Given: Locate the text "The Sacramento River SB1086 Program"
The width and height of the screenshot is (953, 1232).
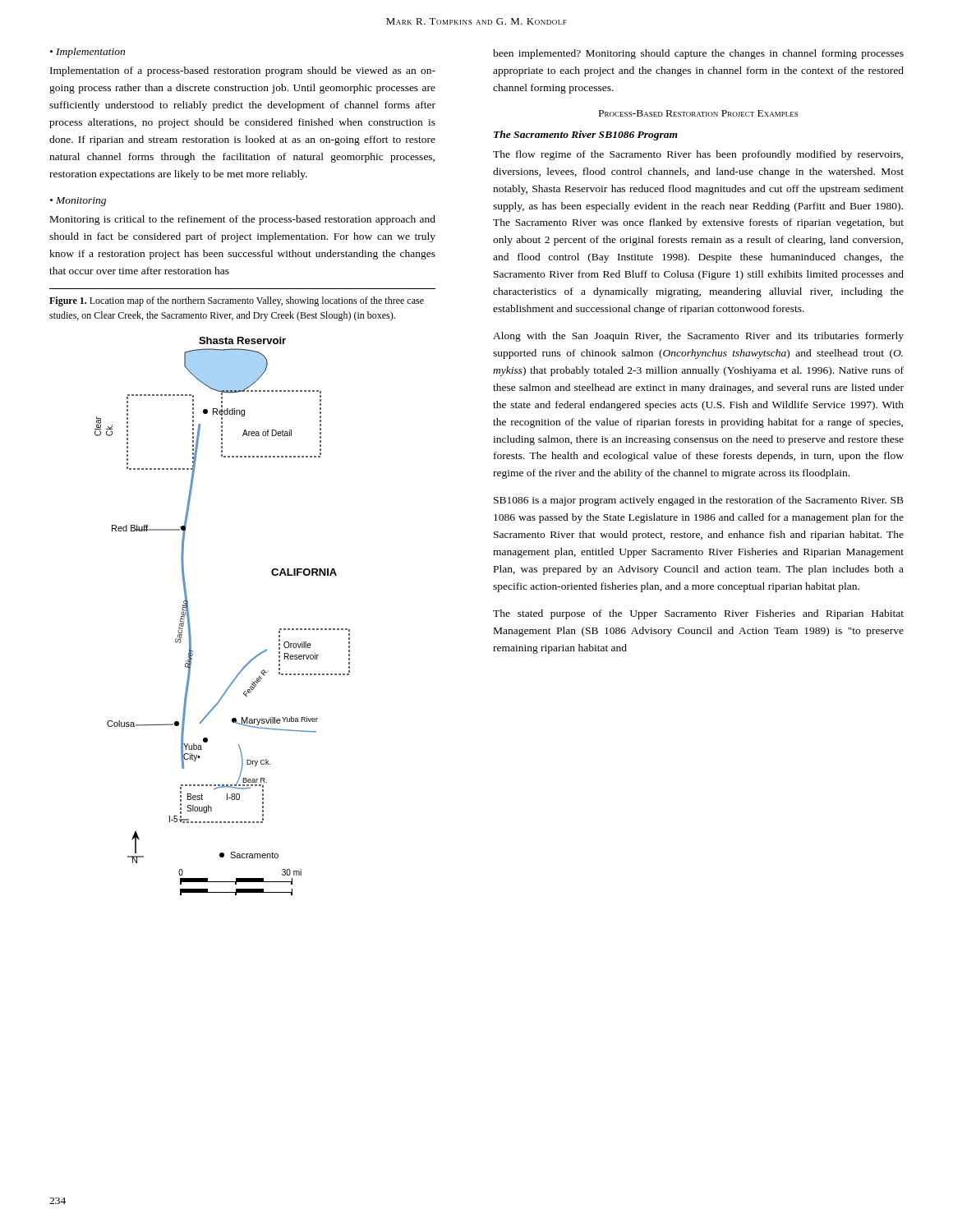Looking at the screenshot, I should [x=585, y=134].
